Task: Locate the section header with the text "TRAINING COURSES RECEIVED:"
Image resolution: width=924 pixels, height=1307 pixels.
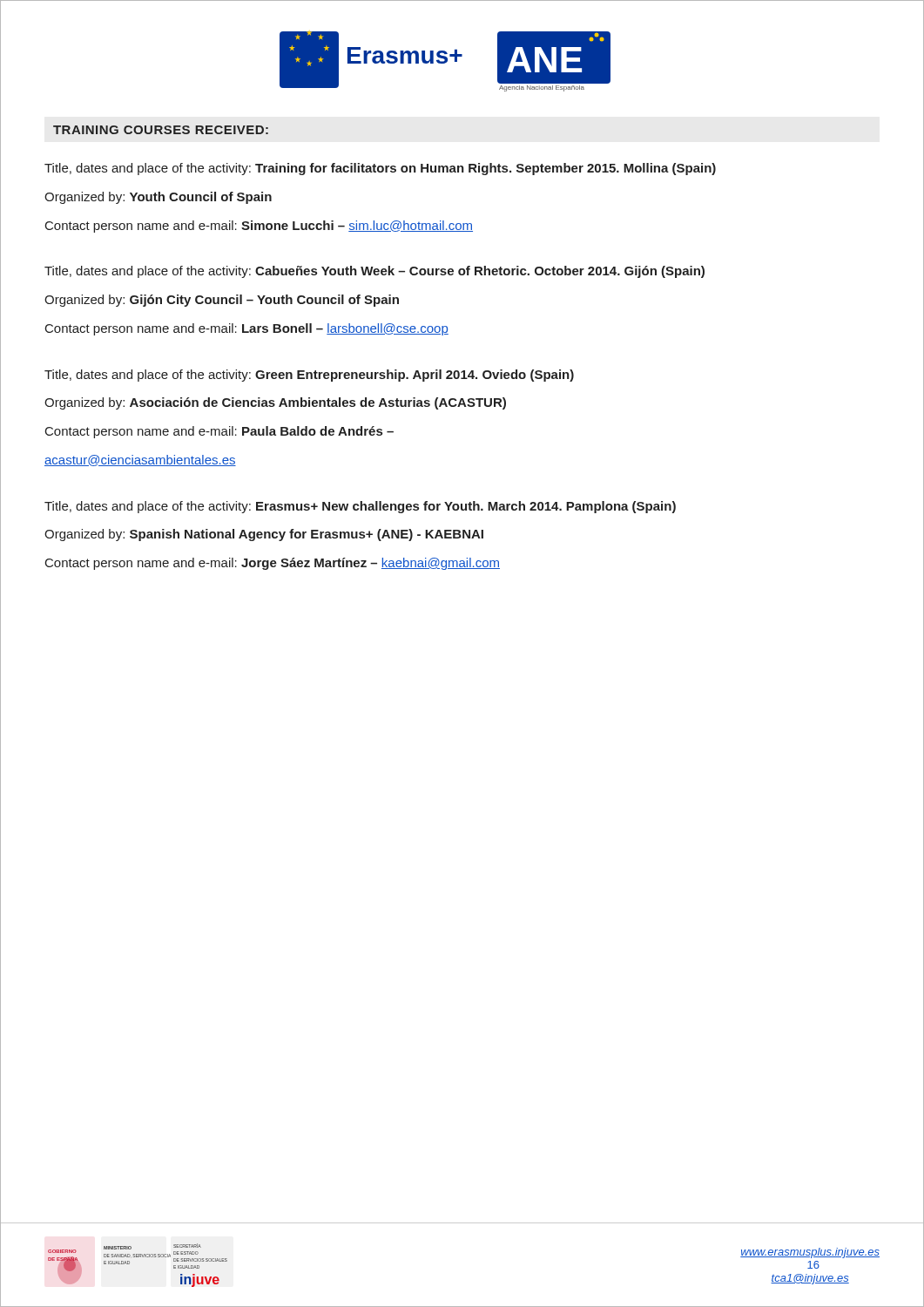Action: click(x=161, y=129)
